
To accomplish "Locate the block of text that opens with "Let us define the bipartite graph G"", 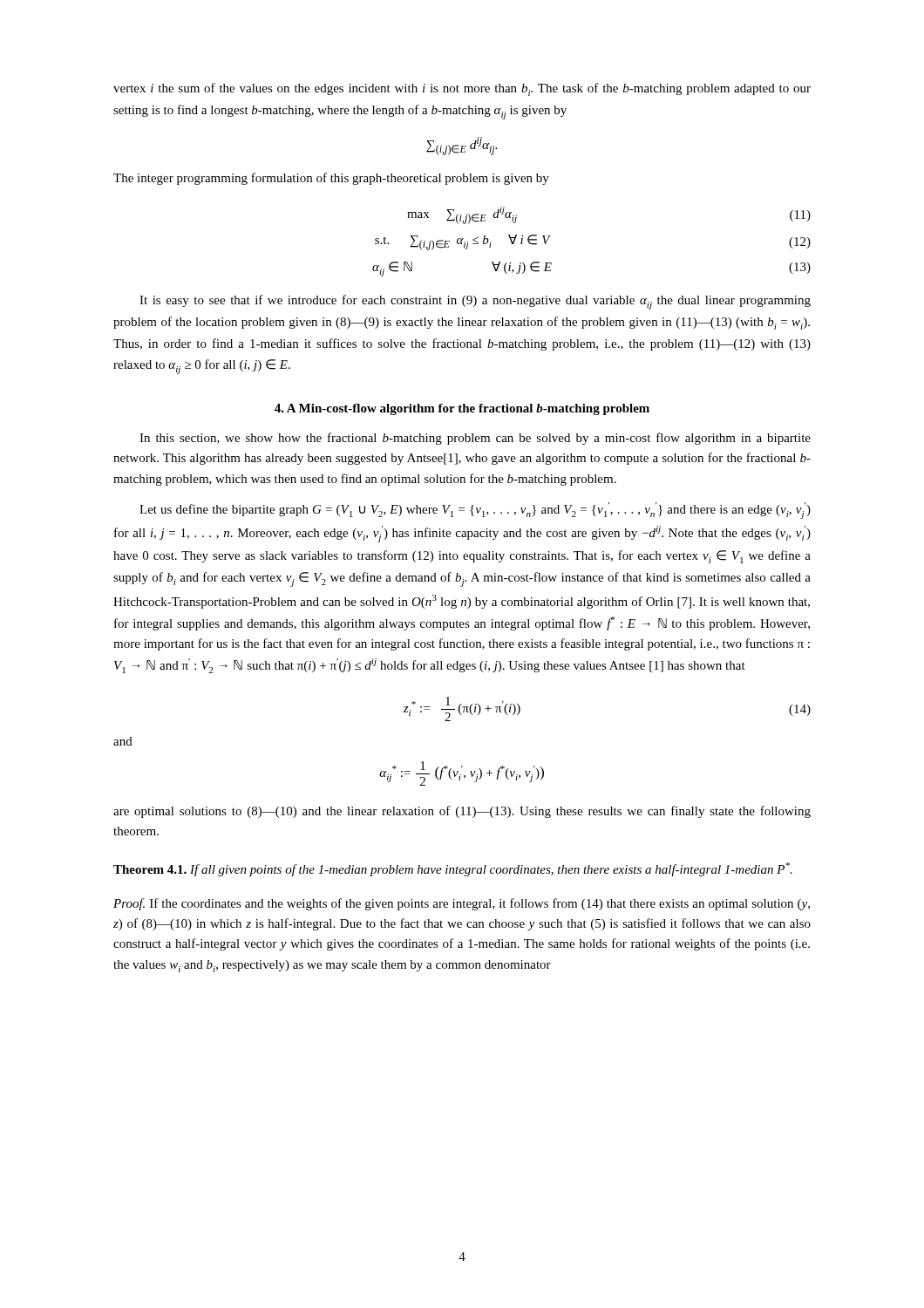I will point(462,587).
